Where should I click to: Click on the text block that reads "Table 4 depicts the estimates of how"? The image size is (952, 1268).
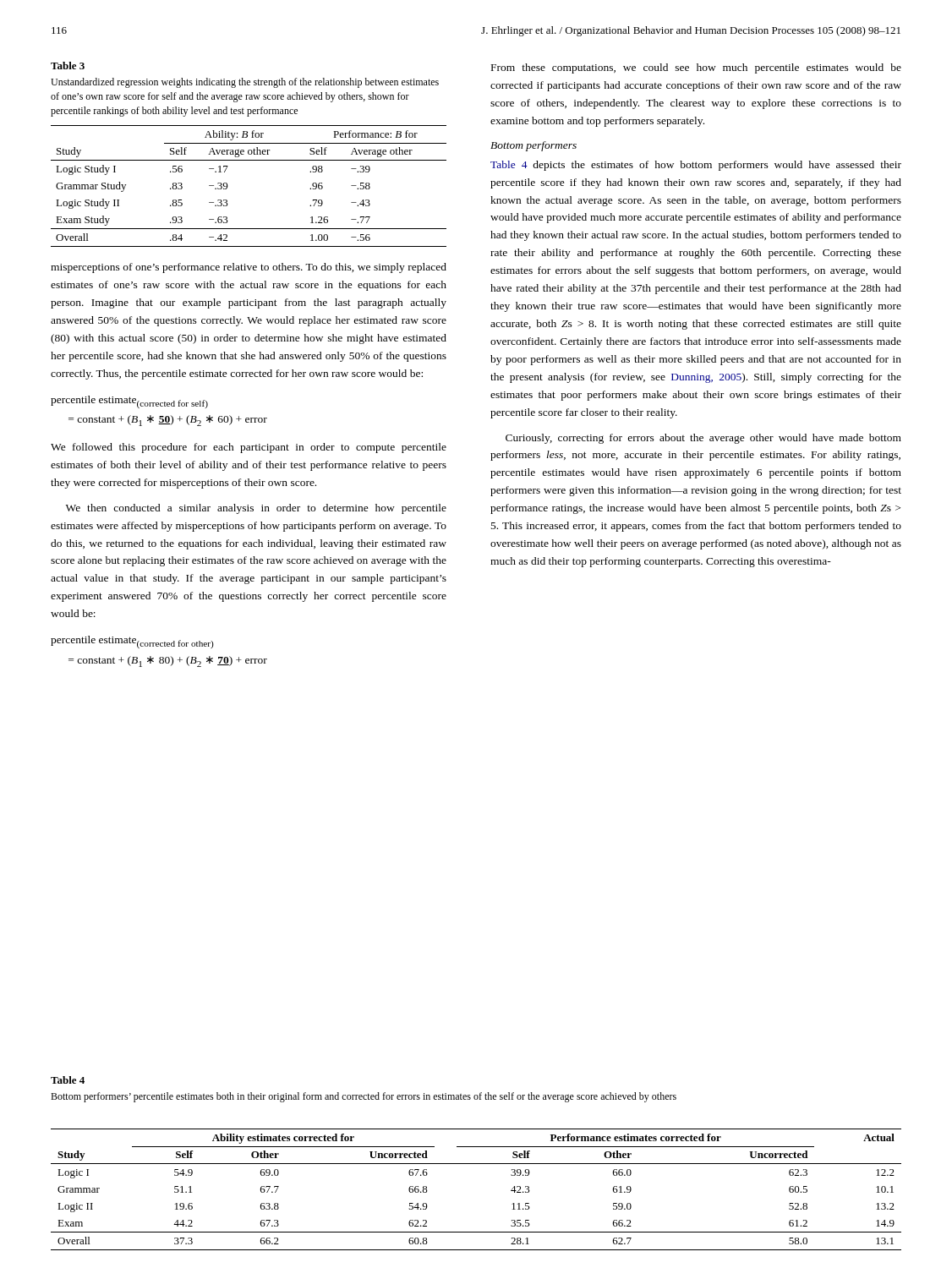(696, 363)
